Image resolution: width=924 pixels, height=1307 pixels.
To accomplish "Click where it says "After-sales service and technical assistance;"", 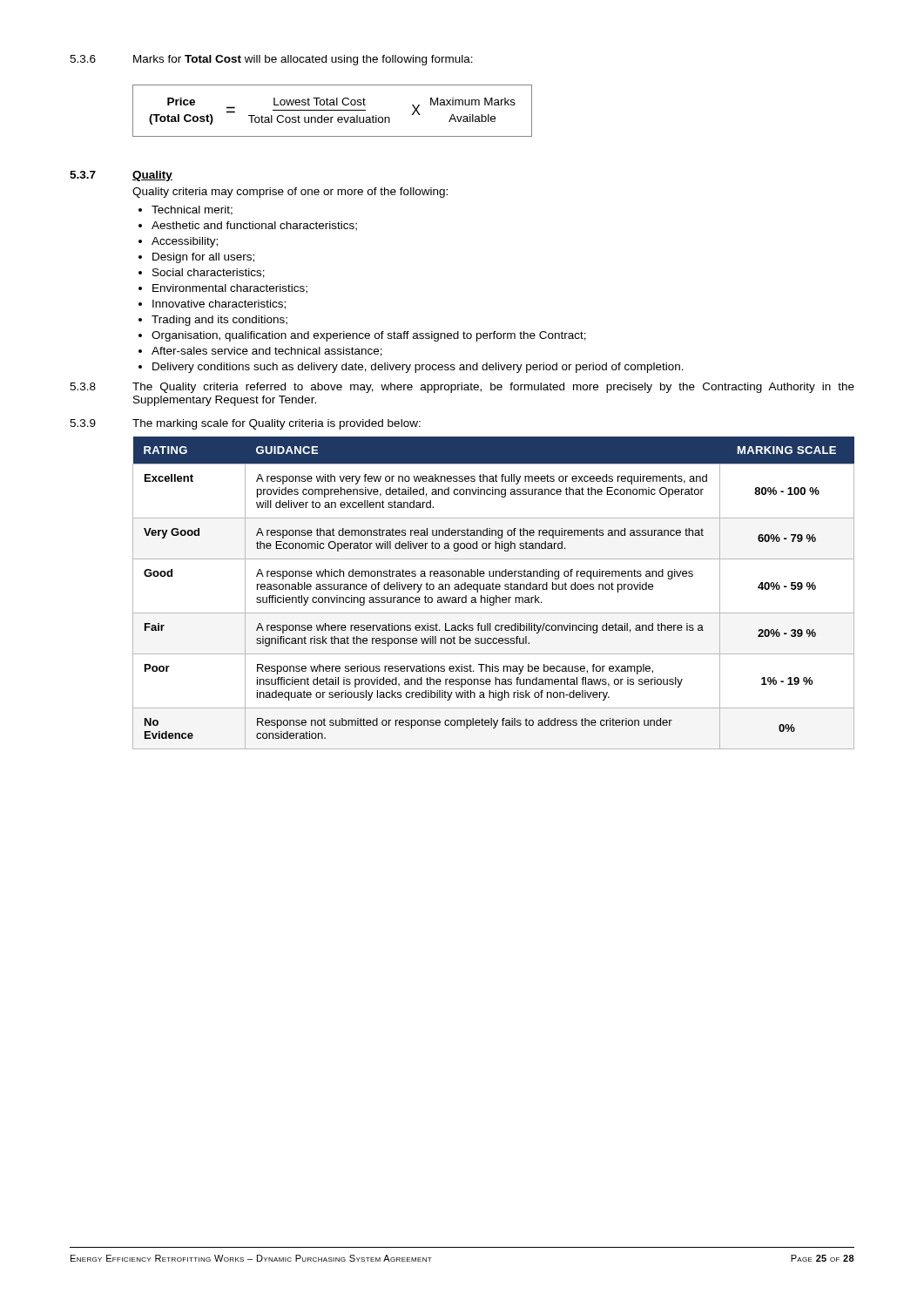I will 267,351.
